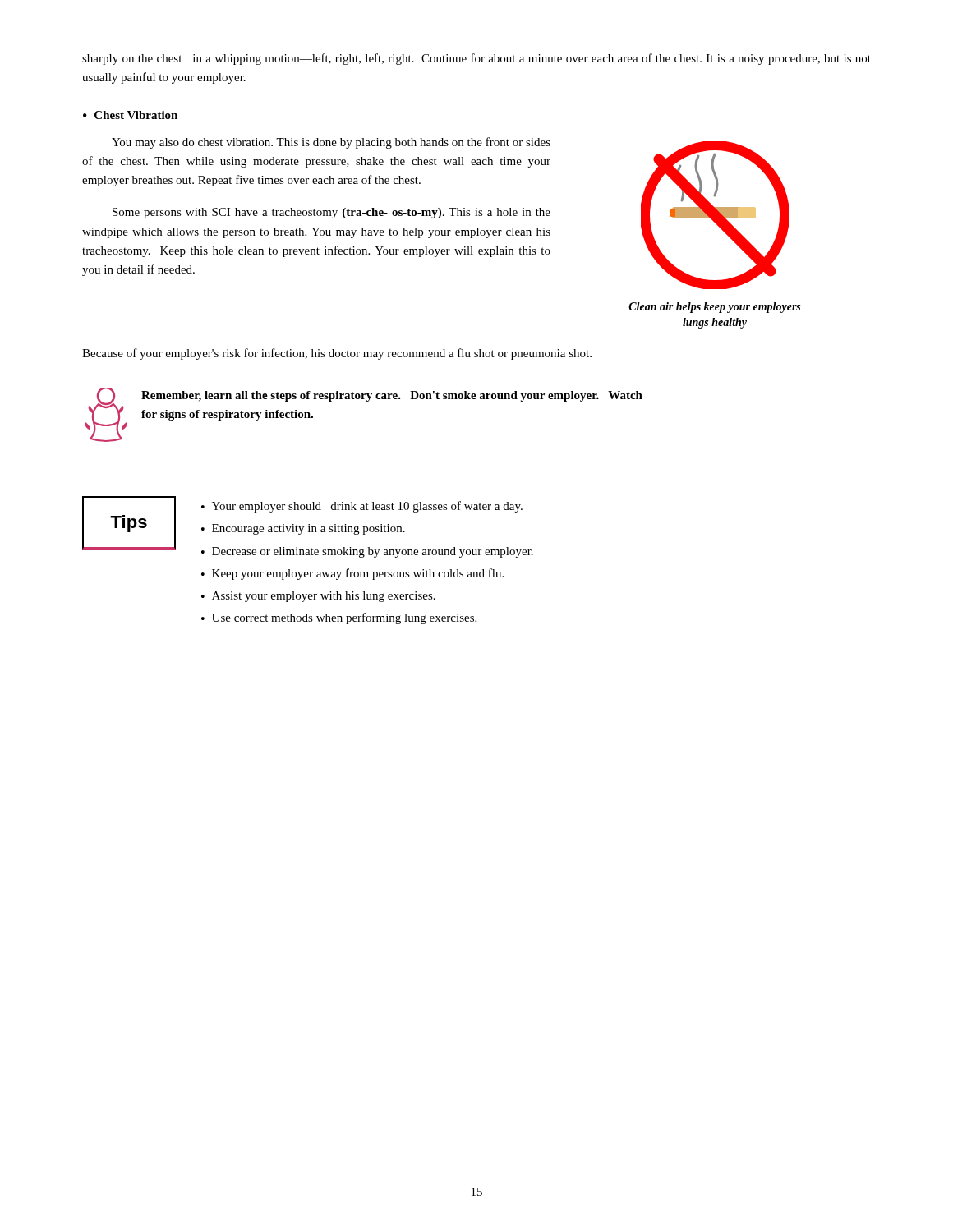Click on the list item that reads "Keep your employer away"
Screen dimensions: 1232x953
click(358, 573)
